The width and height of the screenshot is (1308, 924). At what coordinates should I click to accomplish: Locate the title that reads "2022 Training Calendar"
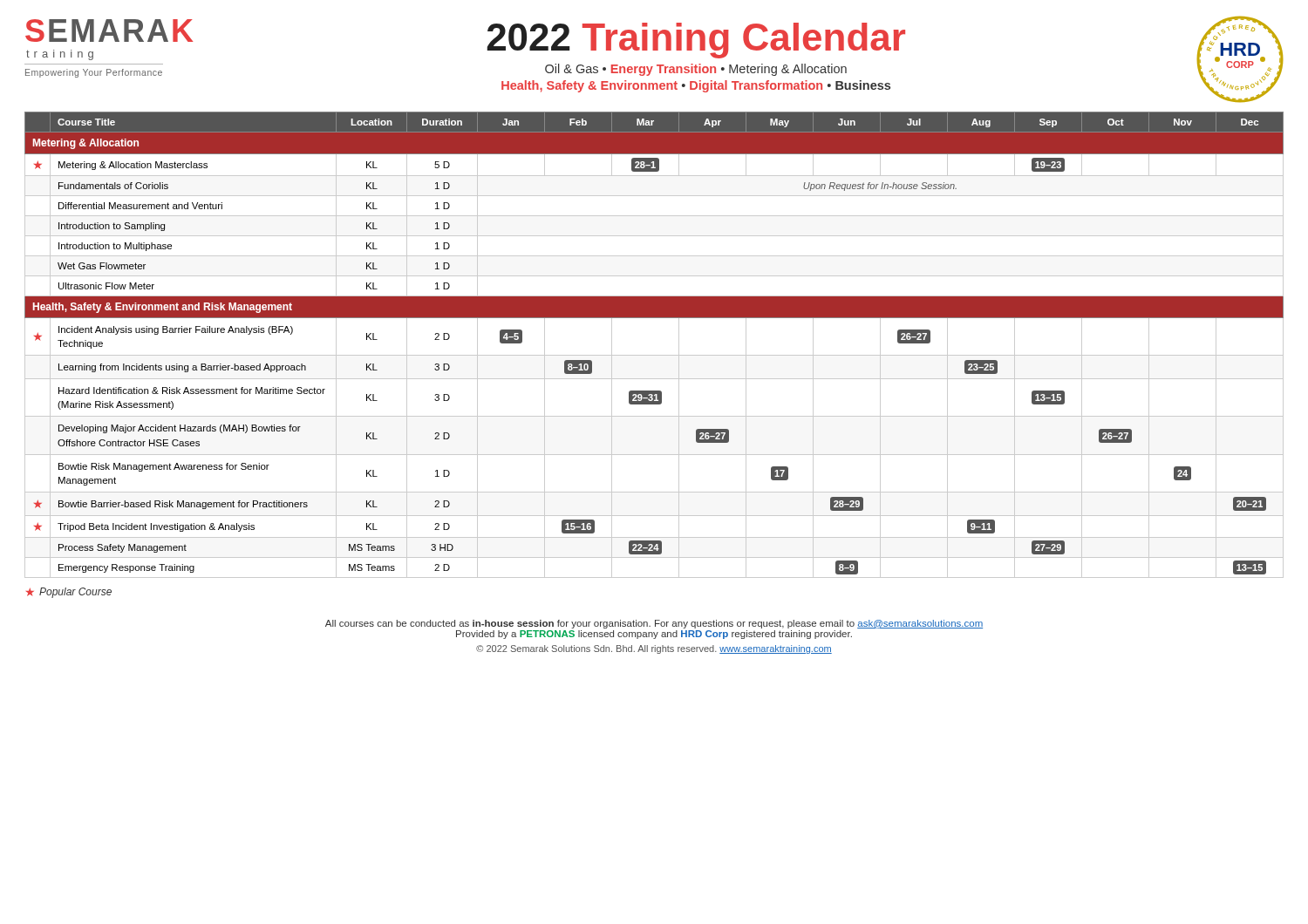696,37
